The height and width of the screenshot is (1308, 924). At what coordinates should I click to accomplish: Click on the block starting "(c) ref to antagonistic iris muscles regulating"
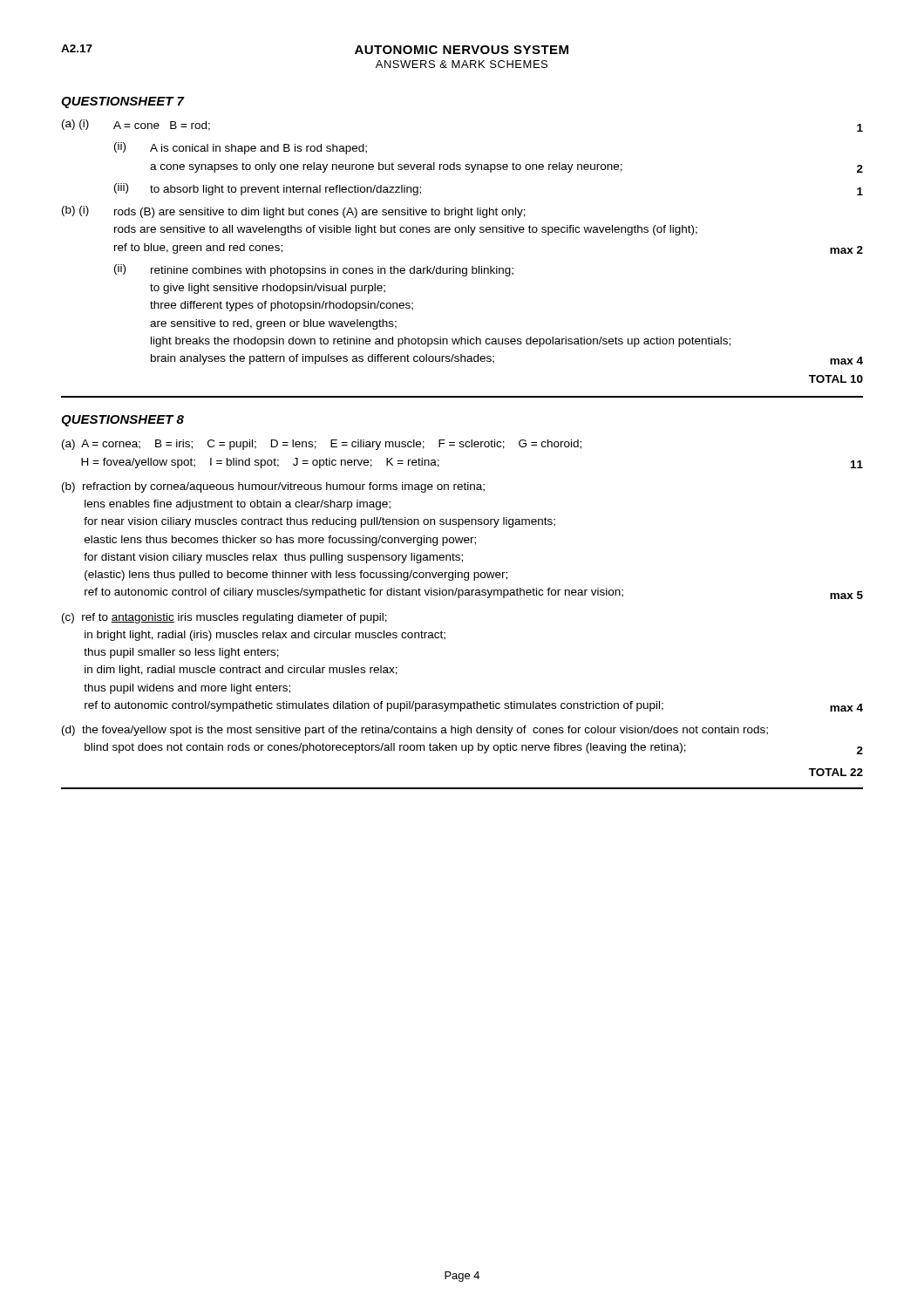click(224, 618)
